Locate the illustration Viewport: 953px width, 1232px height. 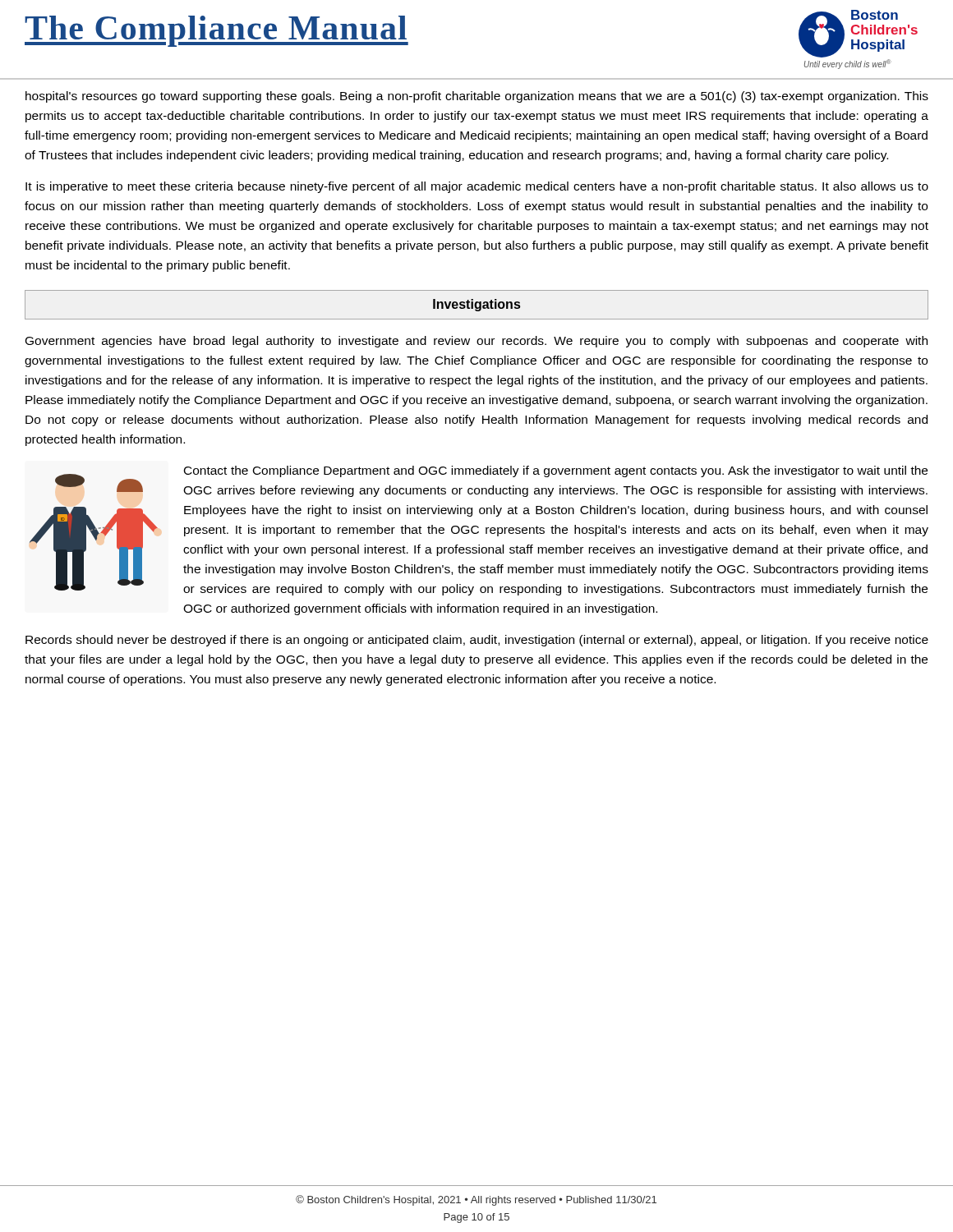(97, 539)
